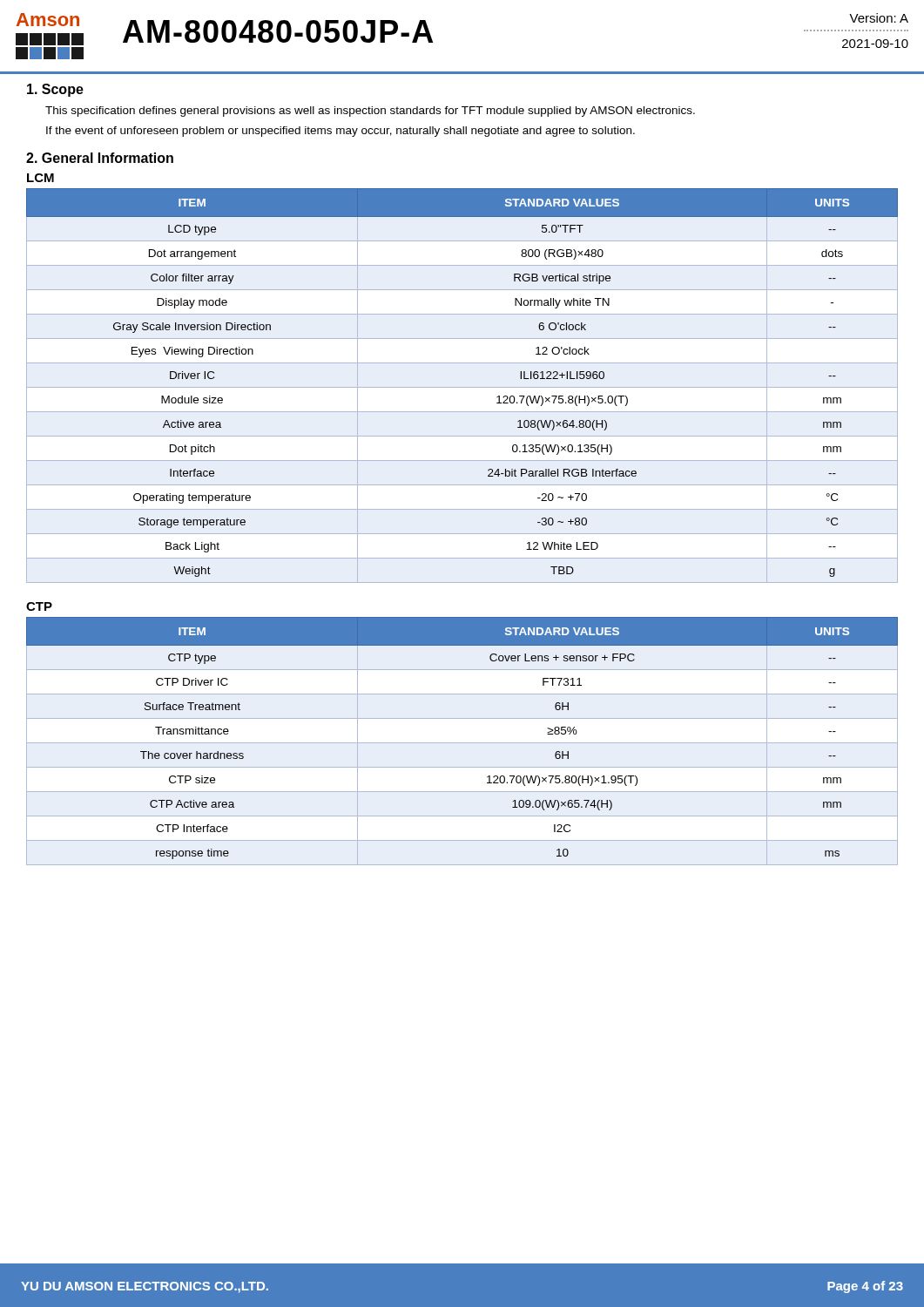
Task: Click the passage that begins "If the event of unforeseen"
Action: (340, 130)
